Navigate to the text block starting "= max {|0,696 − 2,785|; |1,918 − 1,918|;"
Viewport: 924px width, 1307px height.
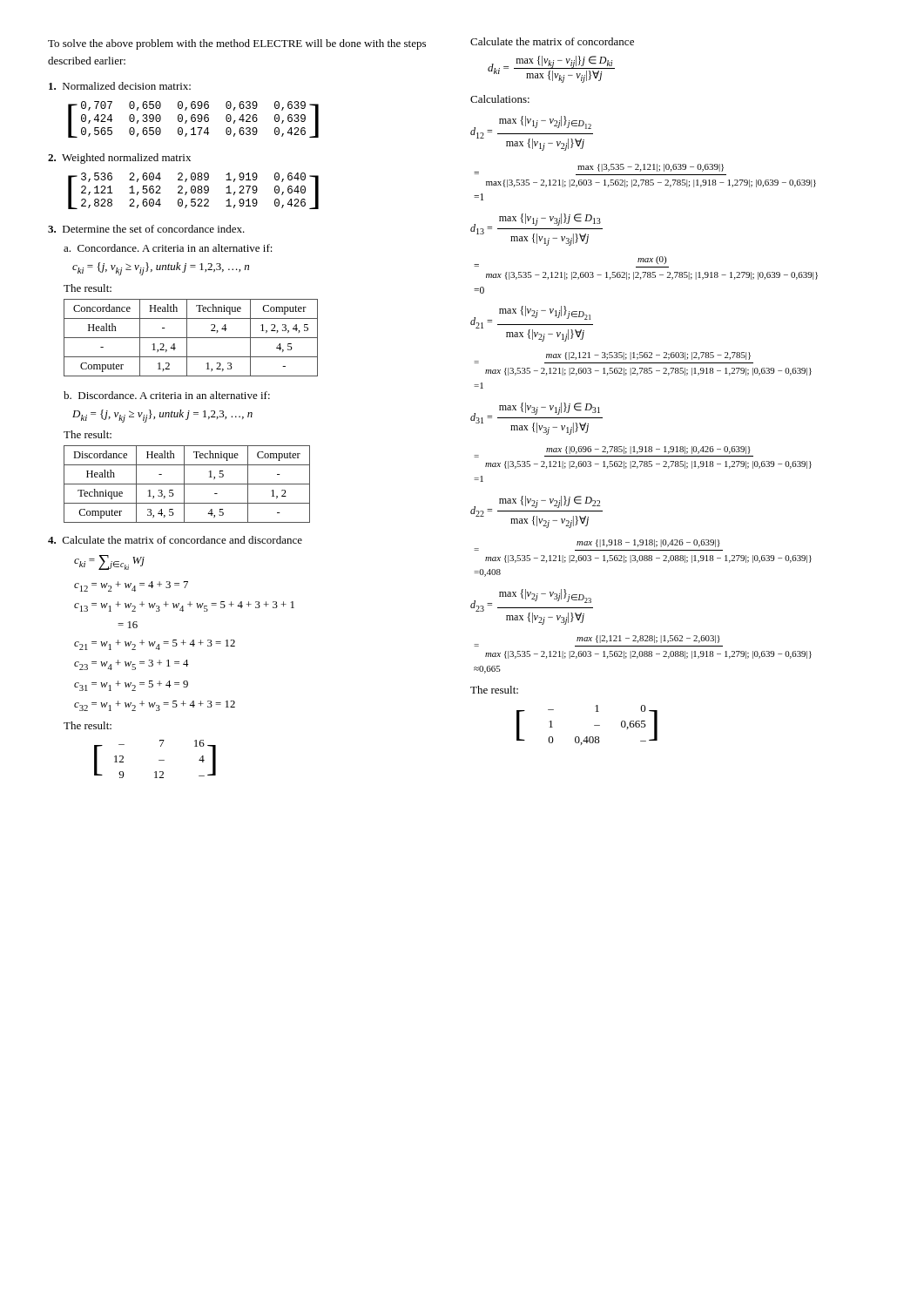tap(644, 462)
